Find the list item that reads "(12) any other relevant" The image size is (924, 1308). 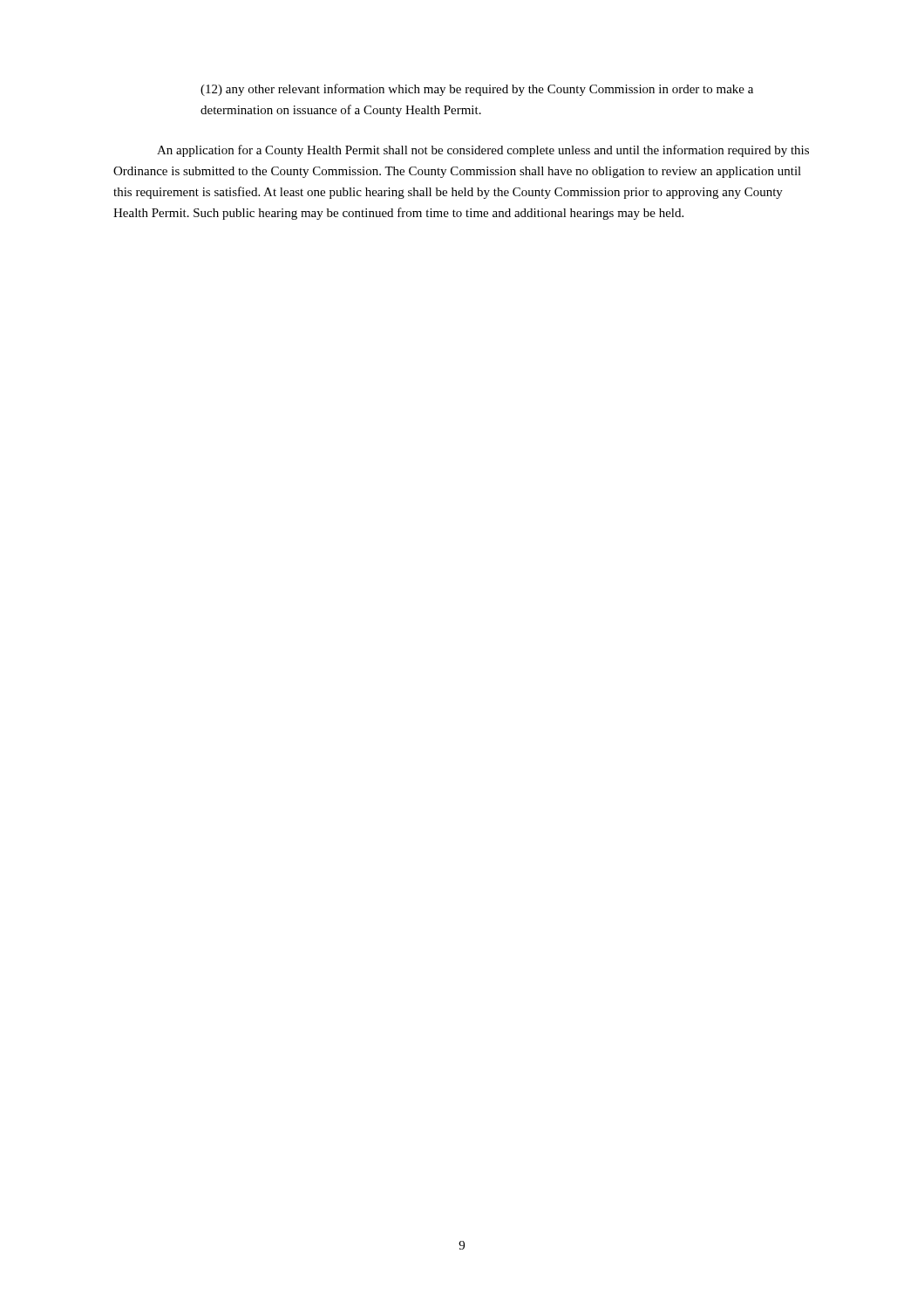pyautogui.click(x=462, y=99)
